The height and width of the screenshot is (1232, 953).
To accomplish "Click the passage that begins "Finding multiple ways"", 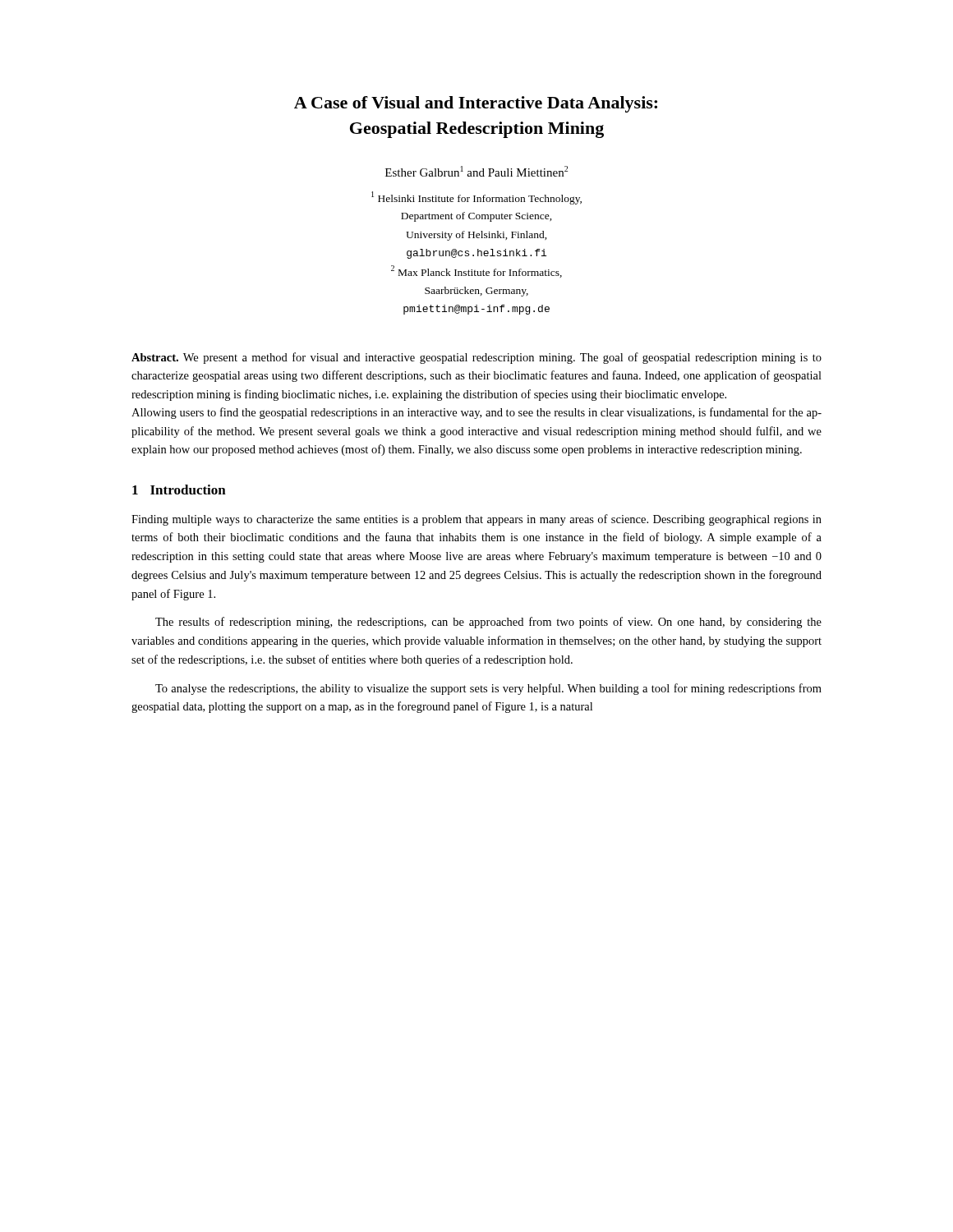I will [476, 556].
